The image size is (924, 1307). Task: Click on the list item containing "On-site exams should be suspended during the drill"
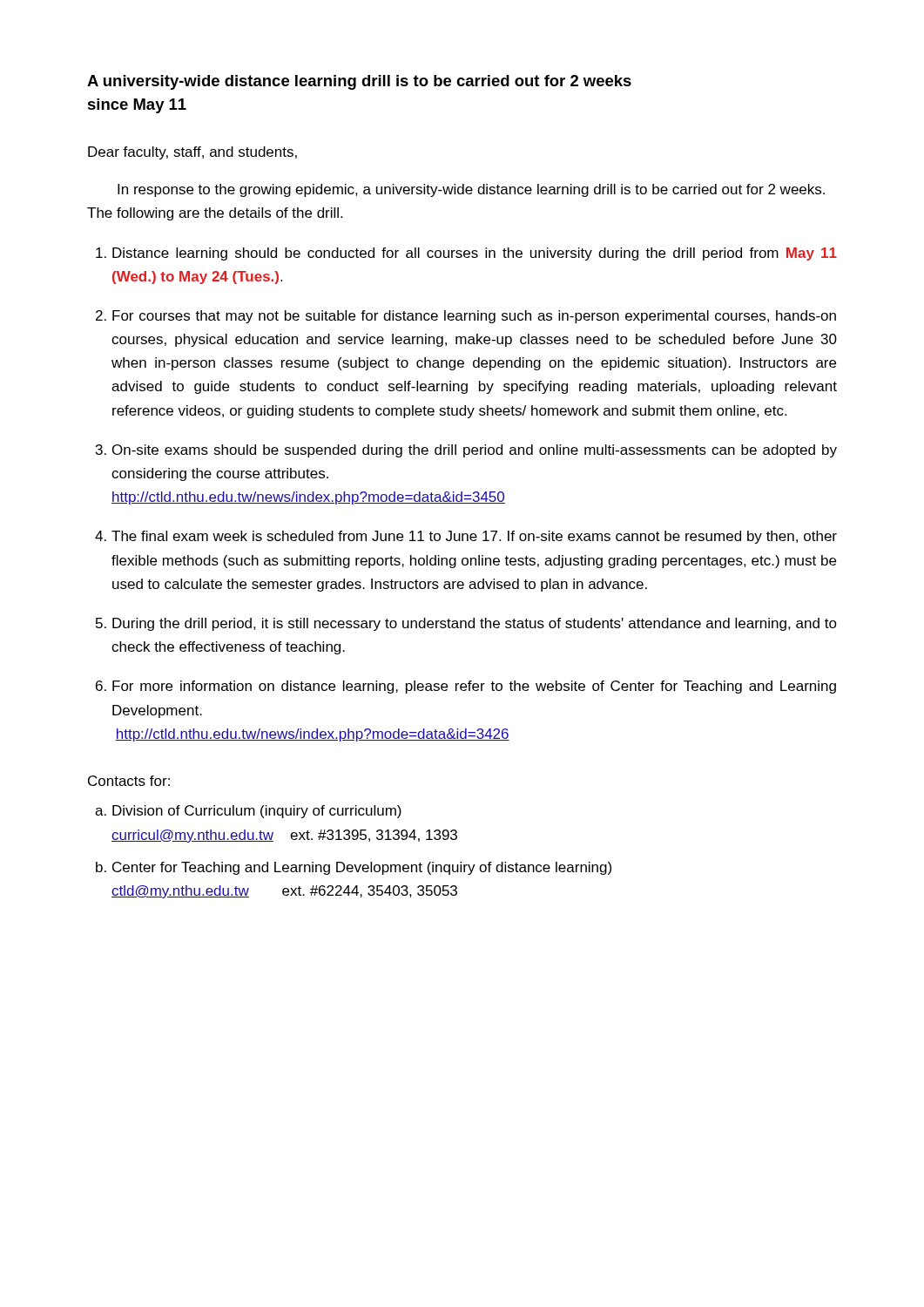(x=475, y=451)
